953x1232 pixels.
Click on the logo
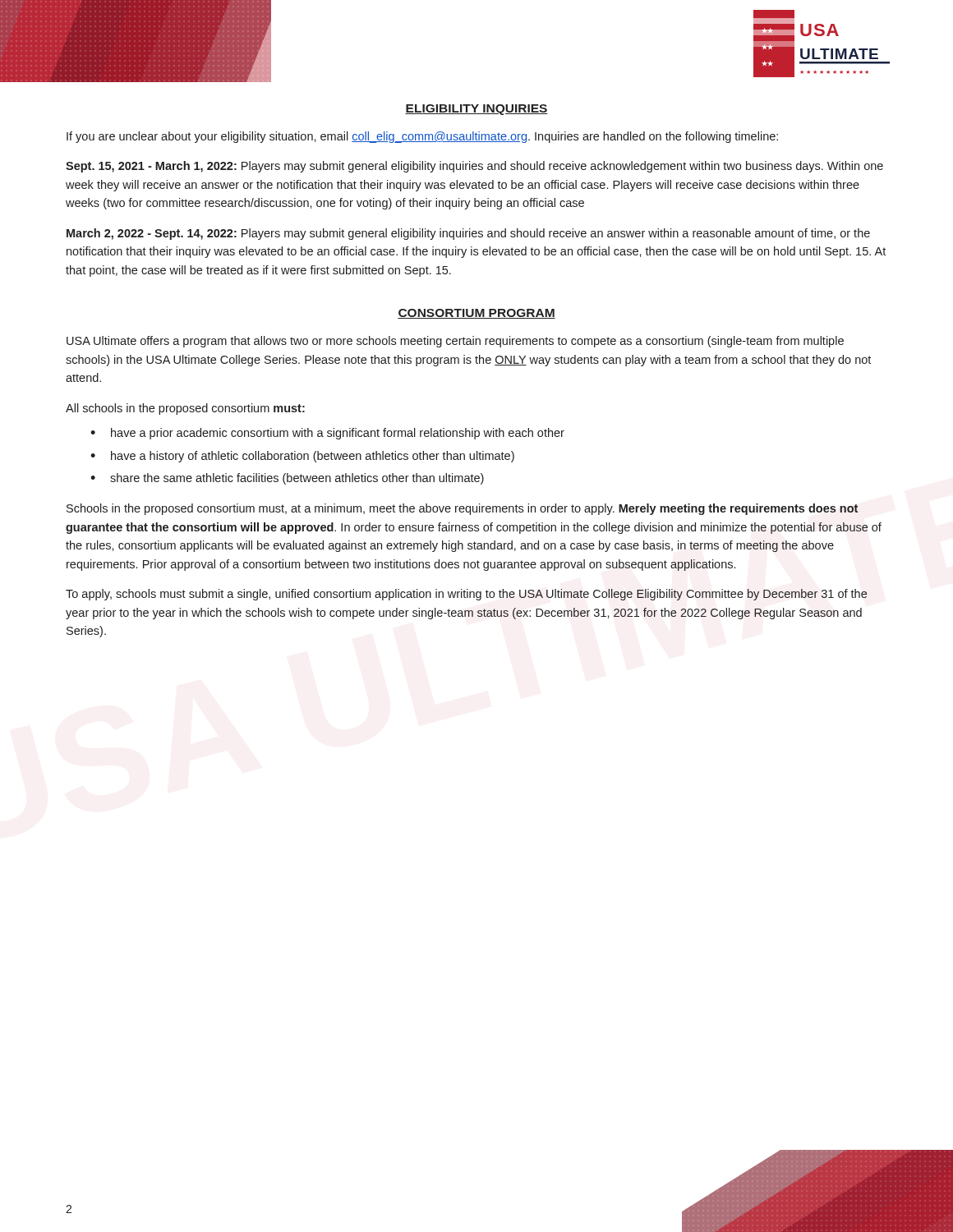click(x=822, y=44)
